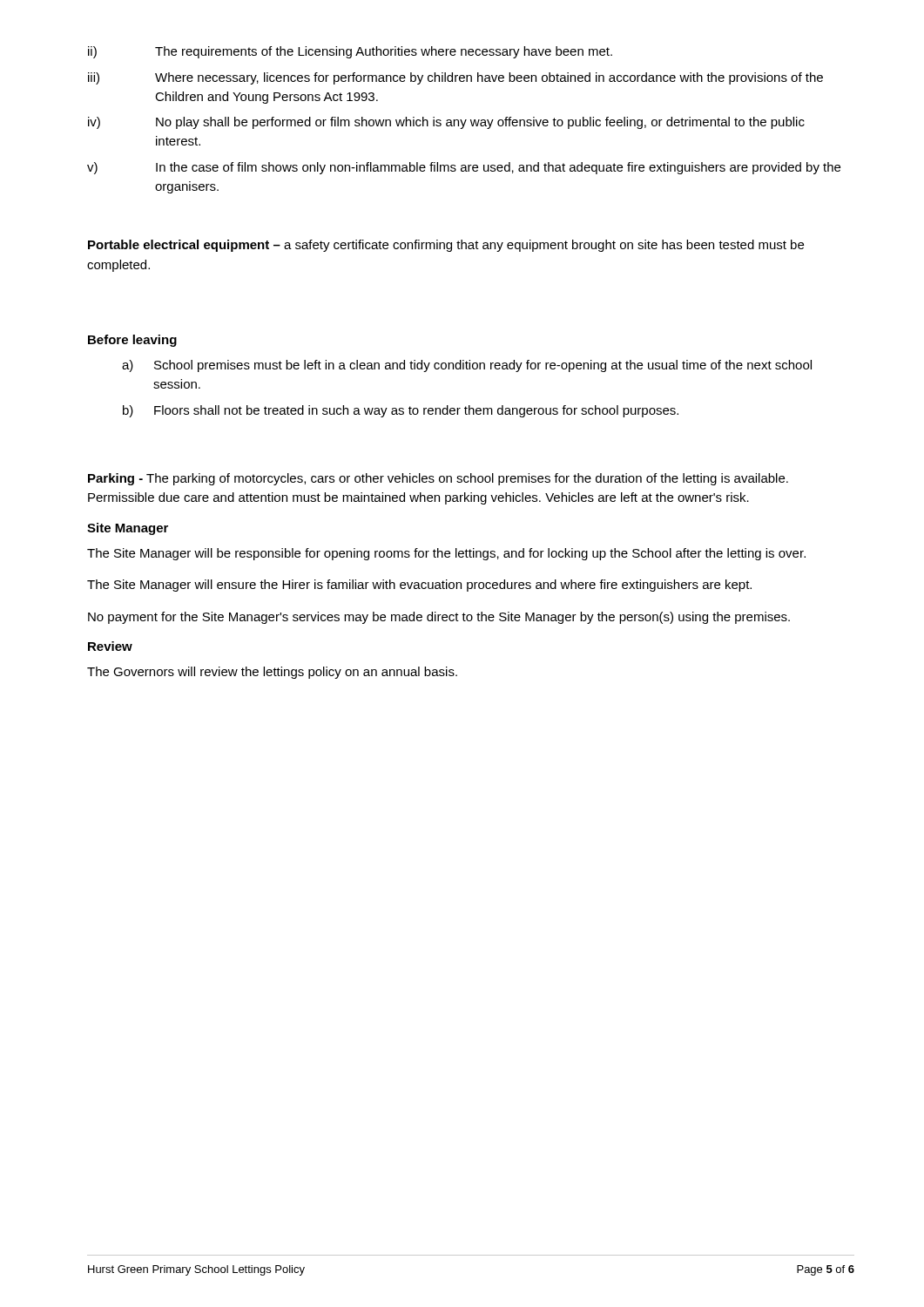This screenshot has height=1307, width=924.
Task: Find the block on this page that starts "iv) No play"
Action: 471,132
